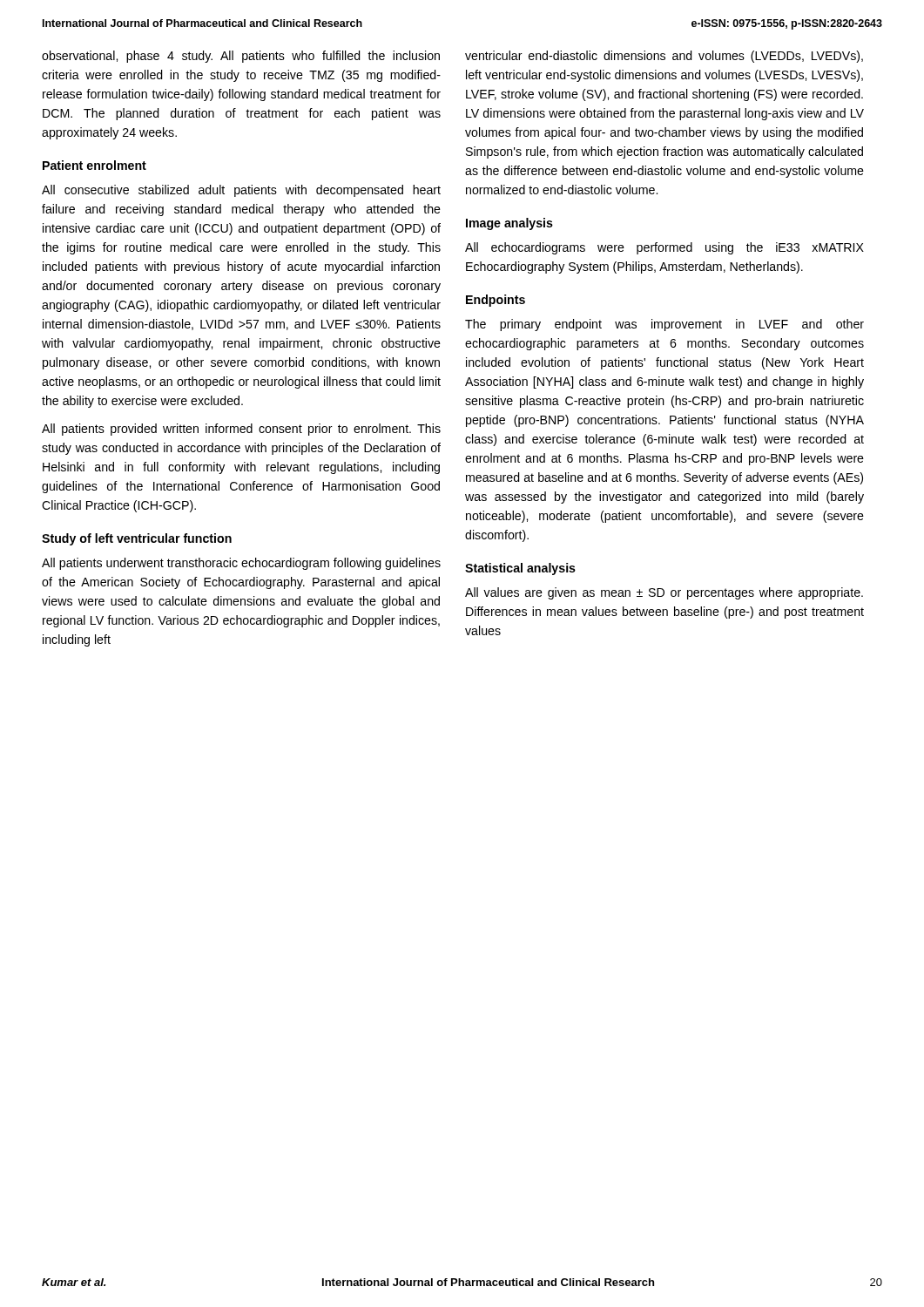Point to the block beginning "All patients provided written informed consent prior"

coord(241,467)
